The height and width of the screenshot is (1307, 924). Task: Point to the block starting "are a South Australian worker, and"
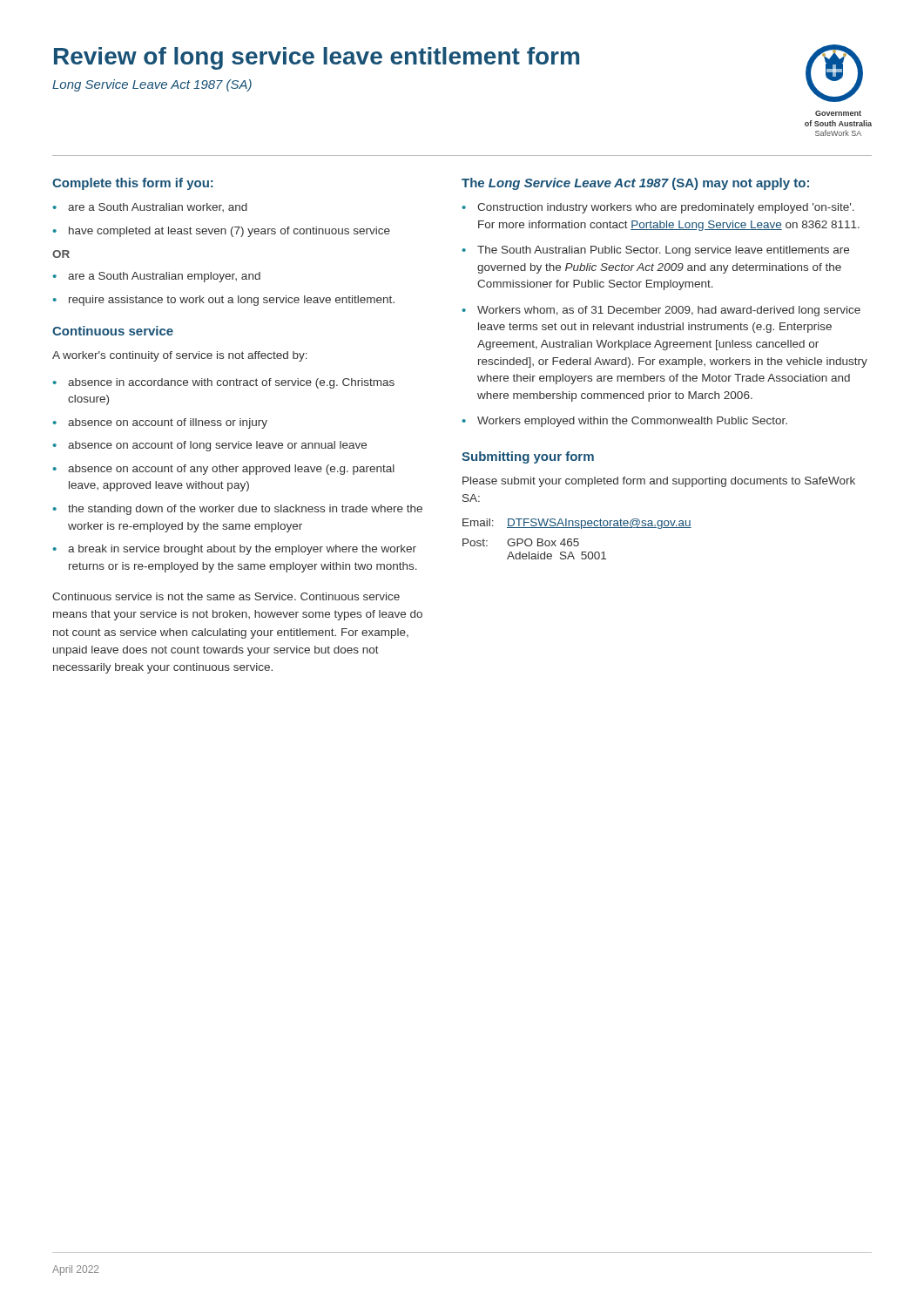click(158, 207)
